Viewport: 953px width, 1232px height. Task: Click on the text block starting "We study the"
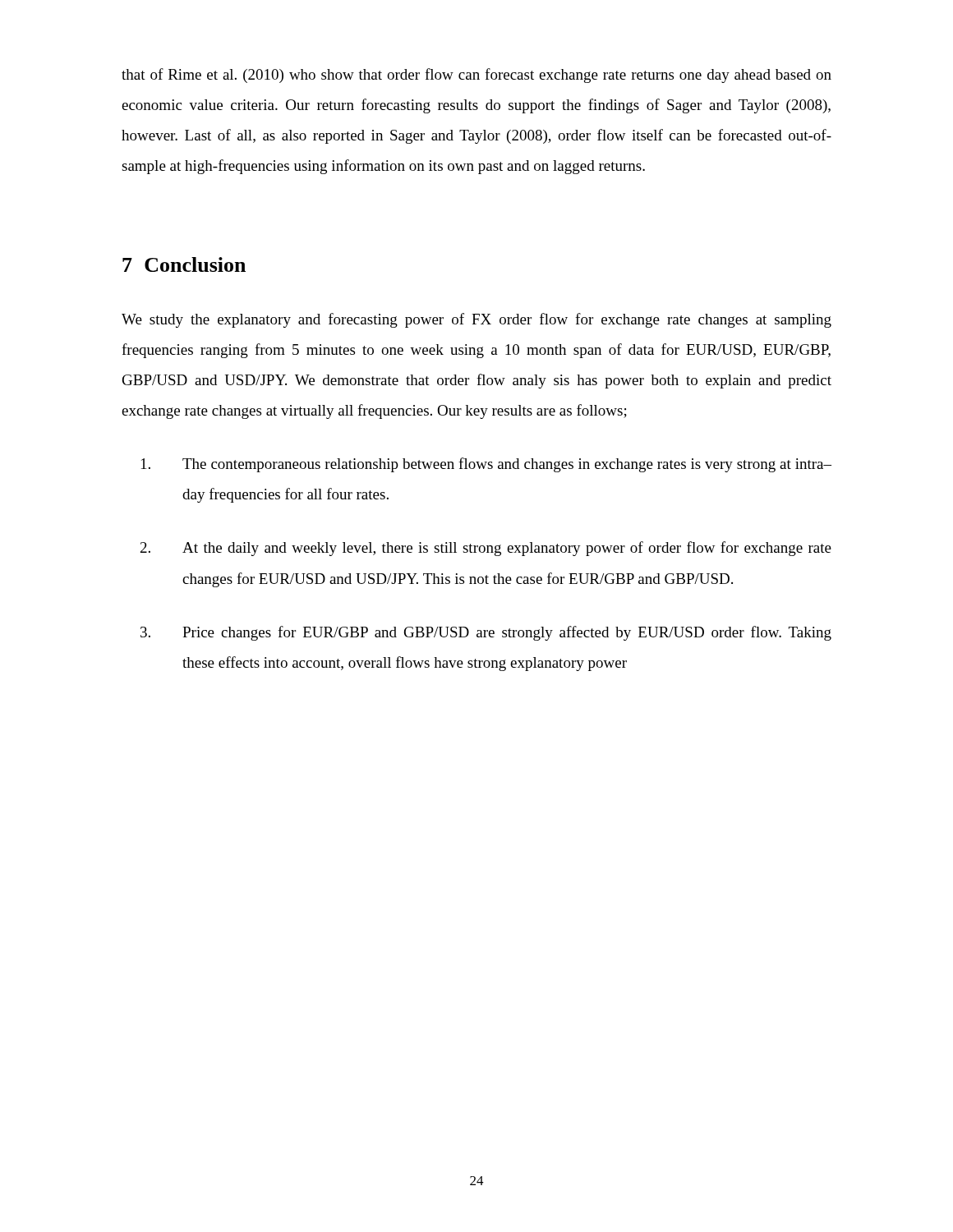pyautogui.click(x=476, y=365)
